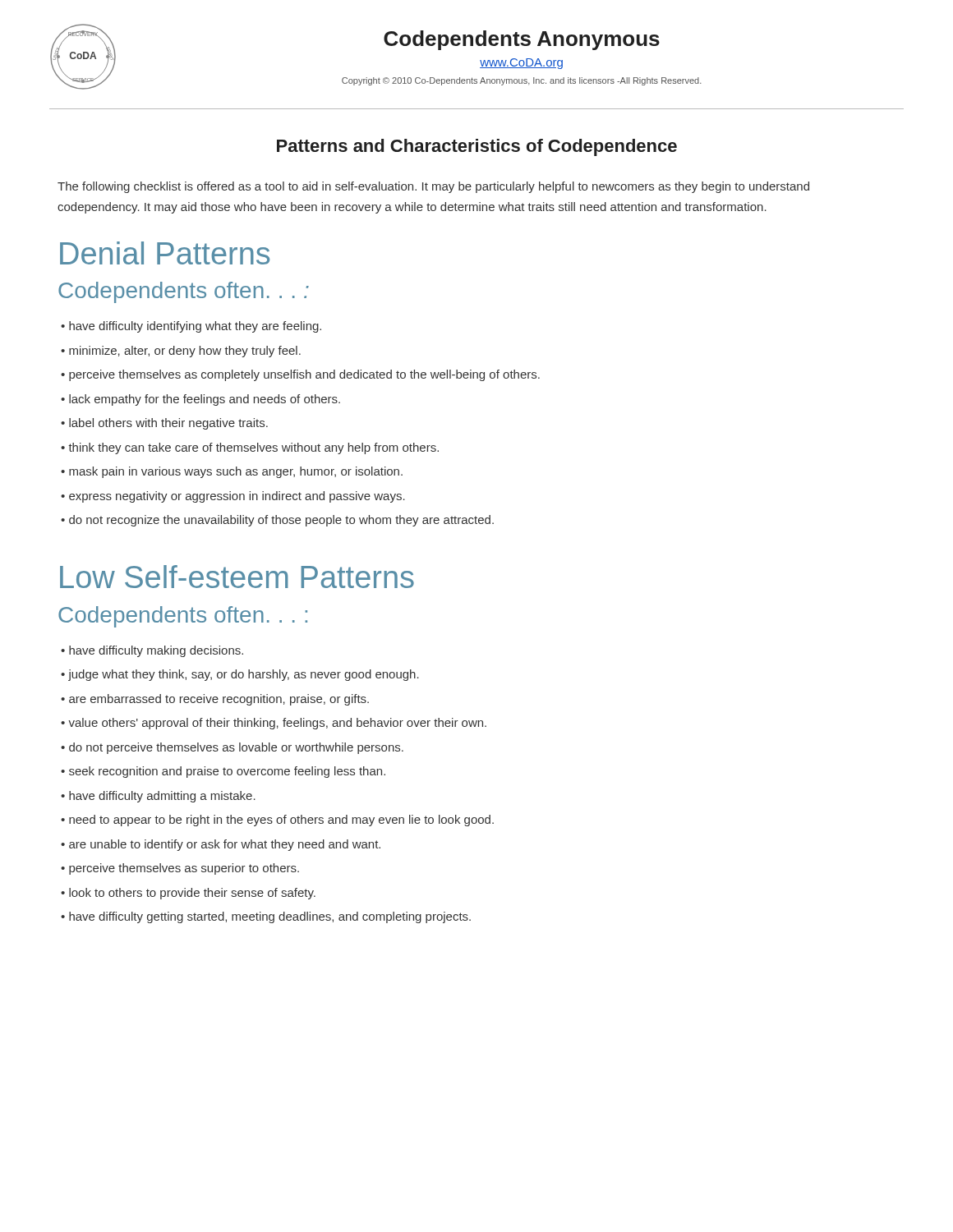Viewport: 953px width, 1232px height.
Task: Locate the text block starting "• need to"
Action: click(x=278, y=820)
